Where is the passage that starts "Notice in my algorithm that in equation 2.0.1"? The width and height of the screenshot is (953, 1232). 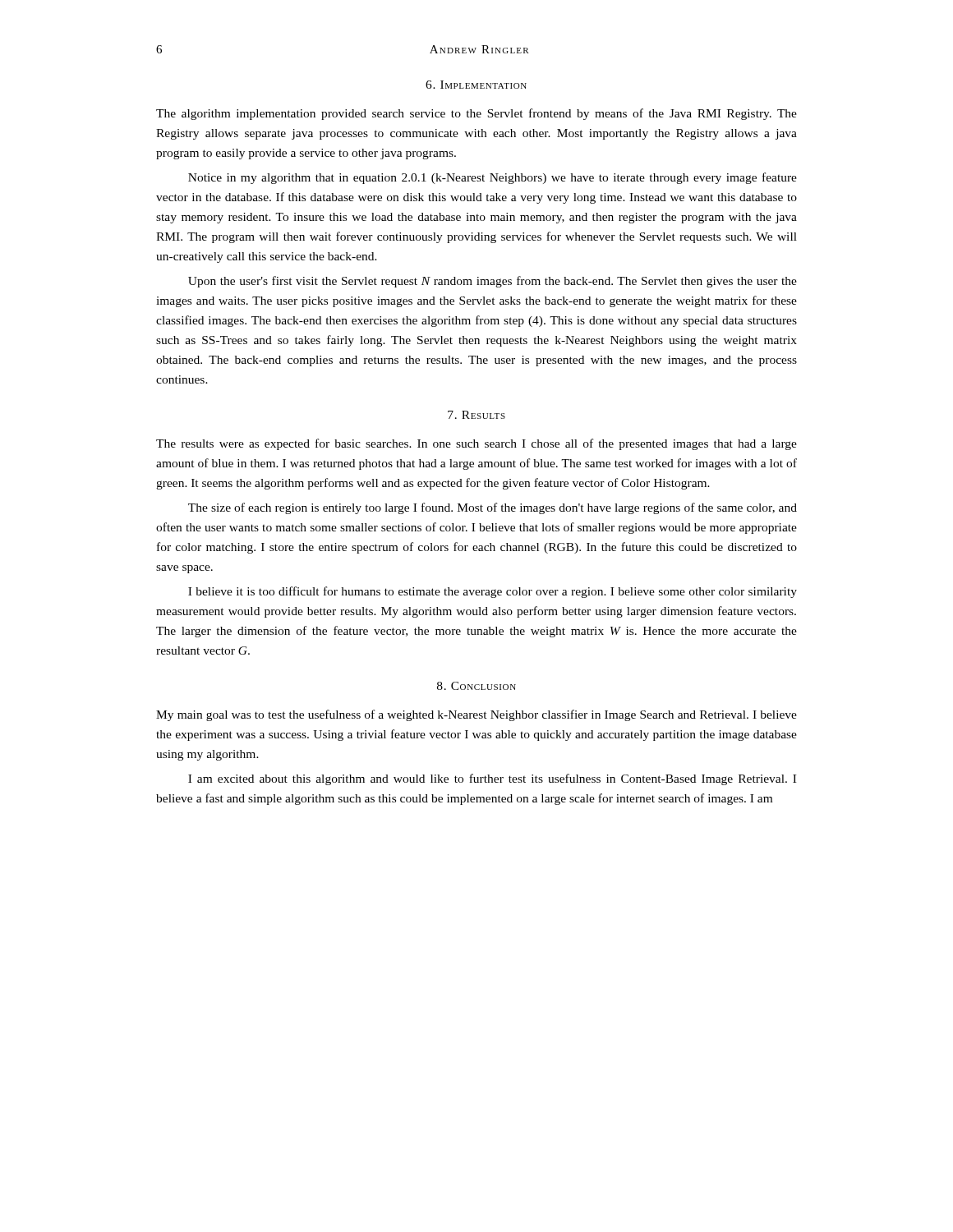coord(476,216)
